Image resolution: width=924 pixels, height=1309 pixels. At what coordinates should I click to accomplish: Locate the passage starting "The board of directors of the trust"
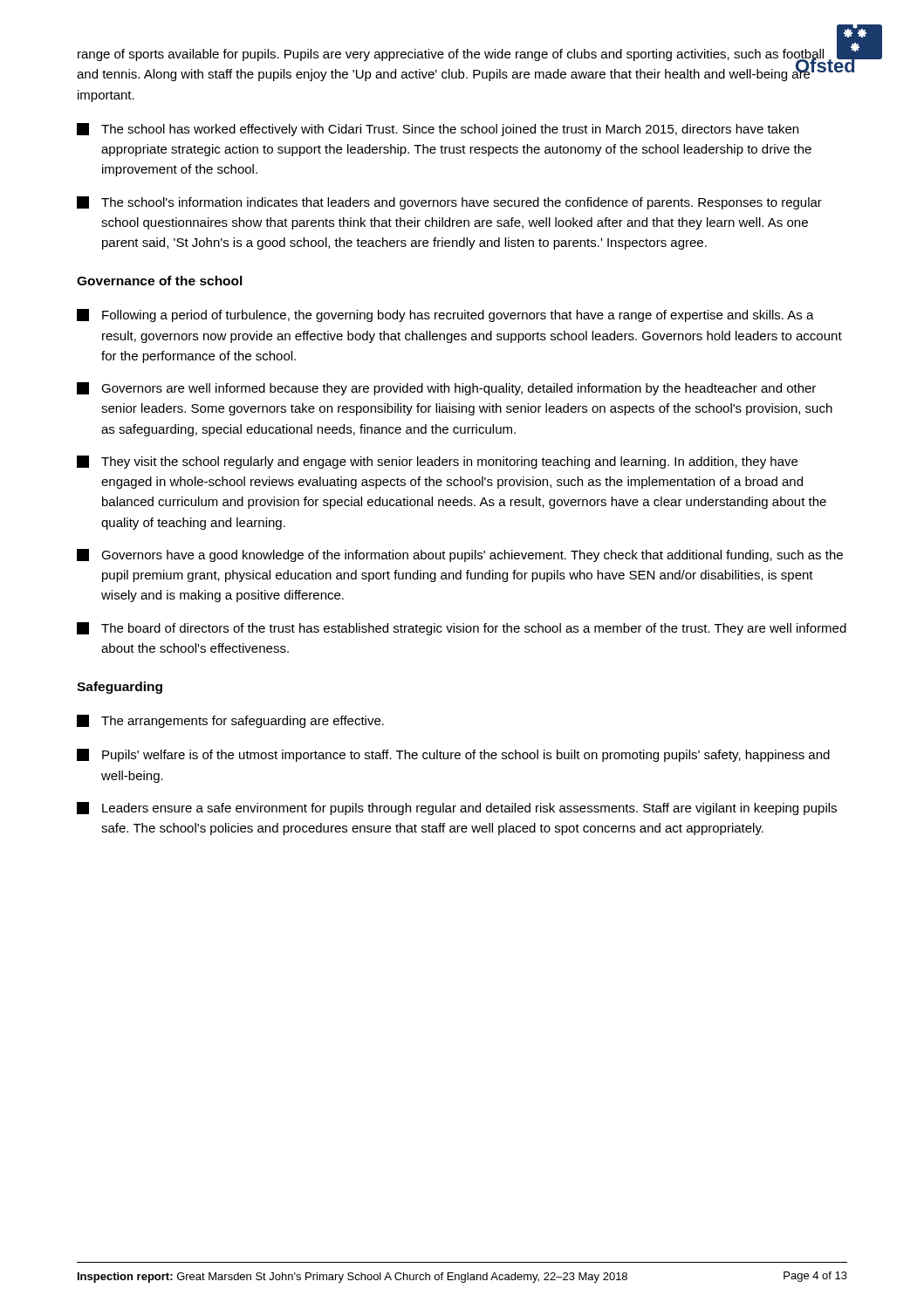462,638
